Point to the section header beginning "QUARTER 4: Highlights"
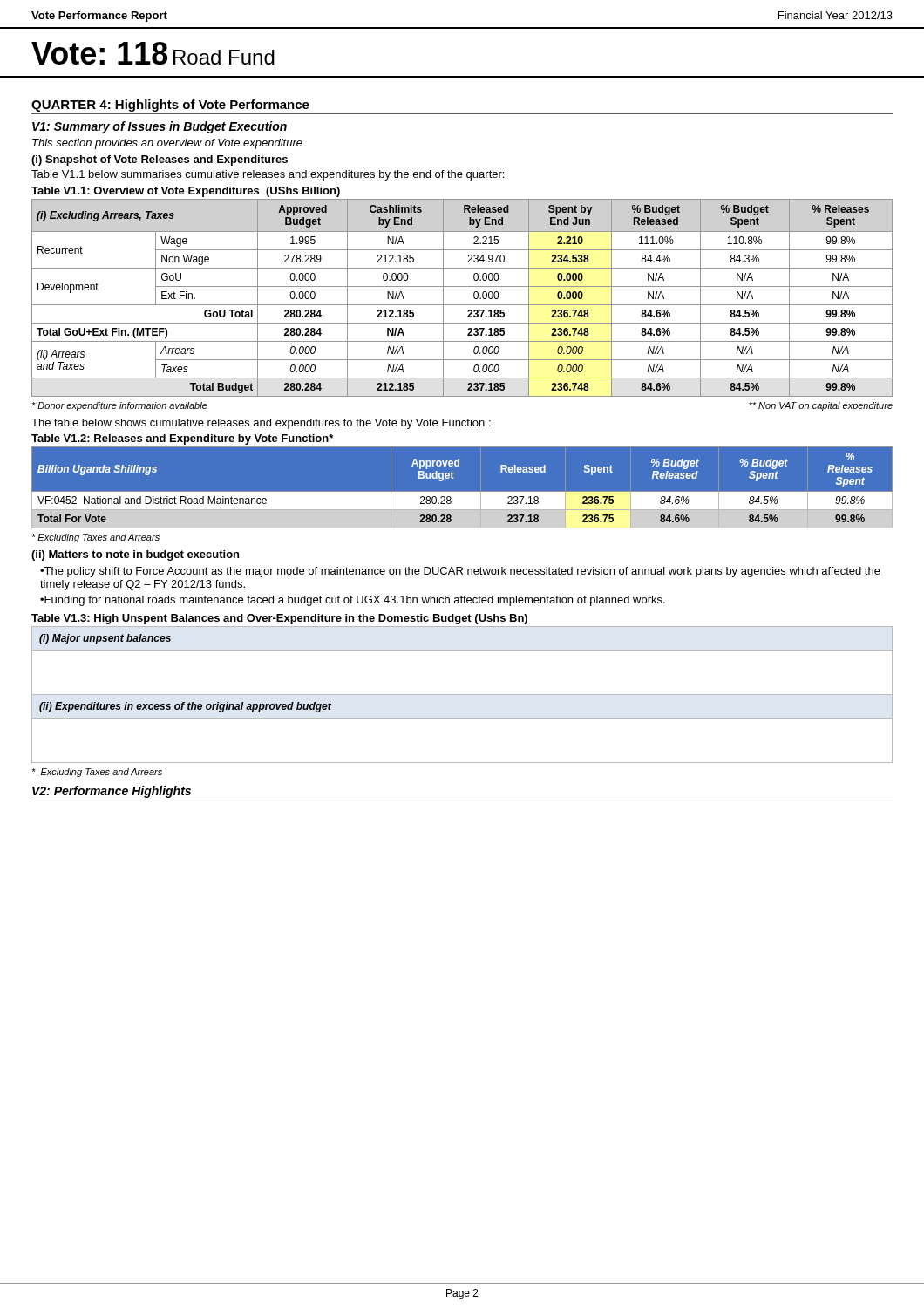924x1308 pixels. (x=170, y=104)
